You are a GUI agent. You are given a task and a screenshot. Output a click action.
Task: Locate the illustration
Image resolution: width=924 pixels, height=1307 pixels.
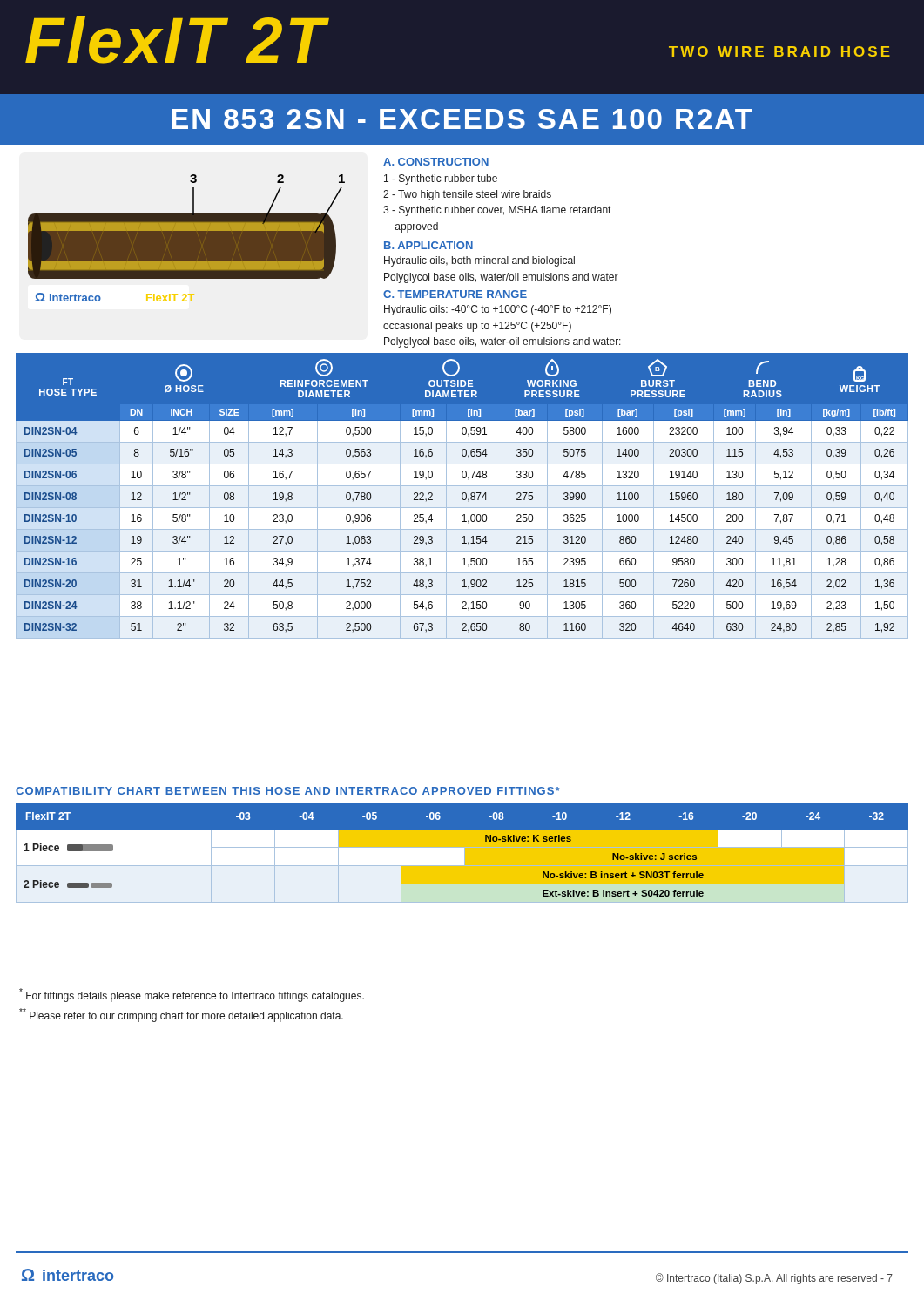(x=193, y=246)
